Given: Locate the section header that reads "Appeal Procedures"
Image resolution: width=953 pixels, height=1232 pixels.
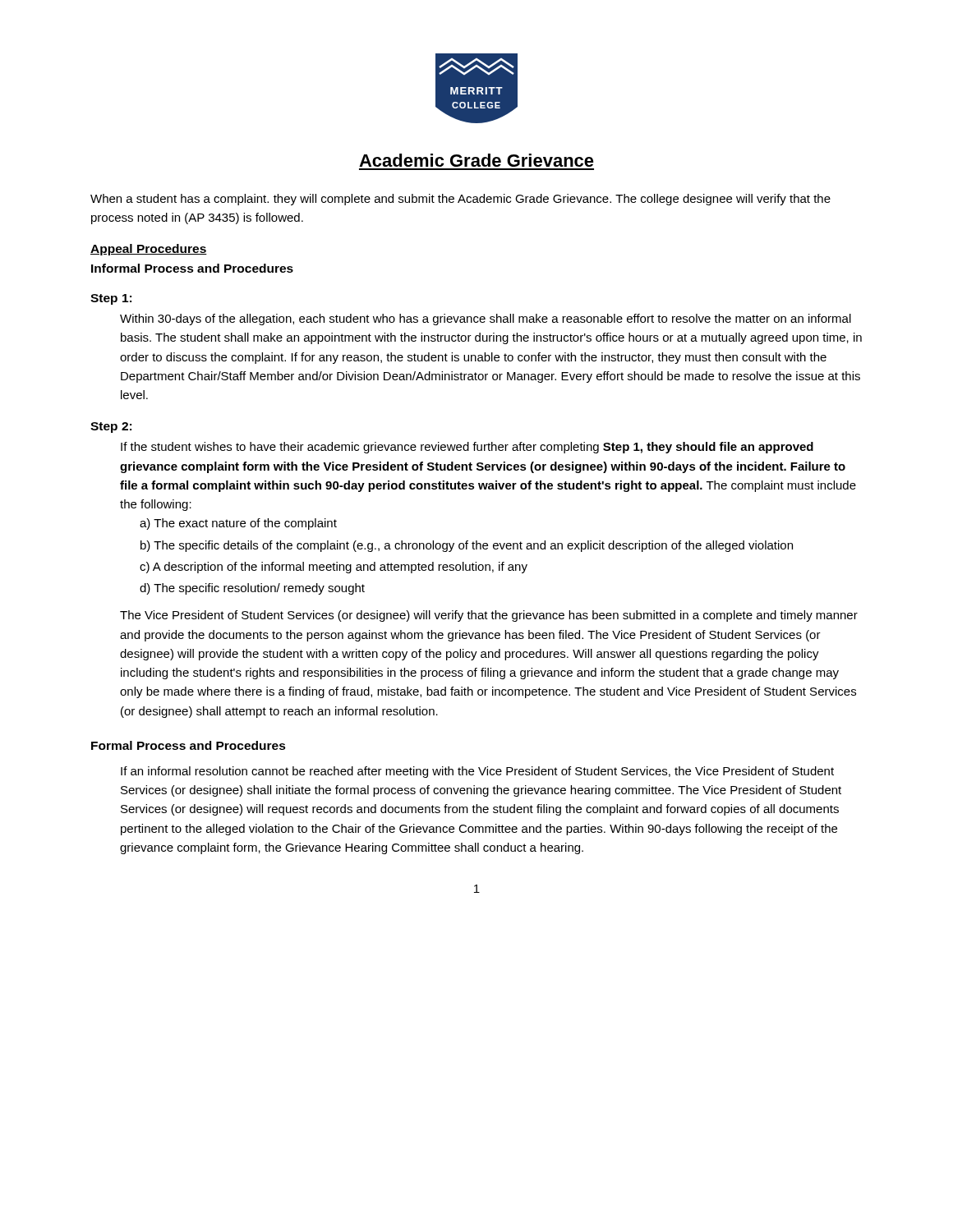Looking at the screenshot, I should (148, 248).
